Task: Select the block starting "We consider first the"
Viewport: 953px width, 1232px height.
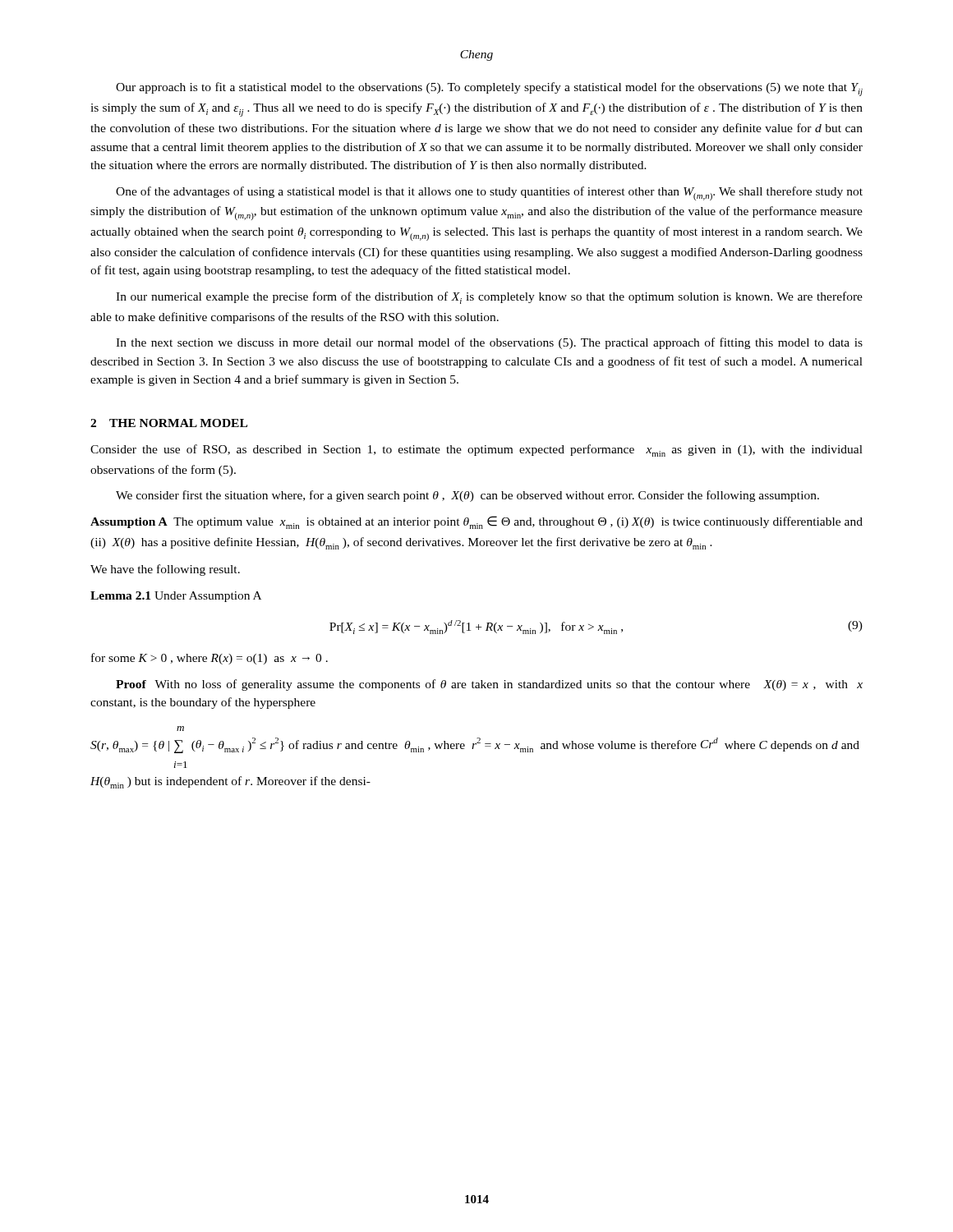Action: [x=468, y=495]
